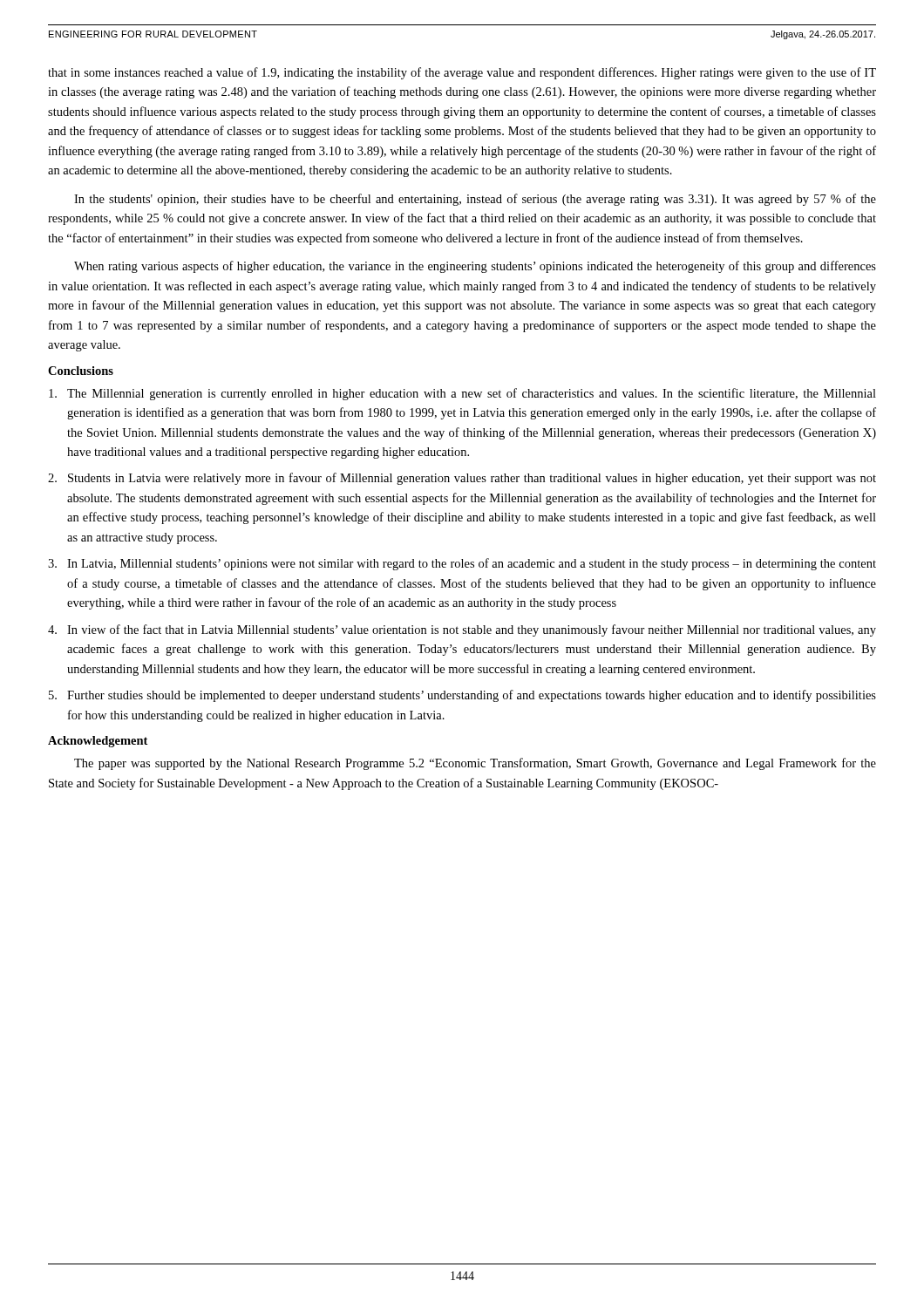Find the text starting "that in some"
924x1308 pixels.
462,122
